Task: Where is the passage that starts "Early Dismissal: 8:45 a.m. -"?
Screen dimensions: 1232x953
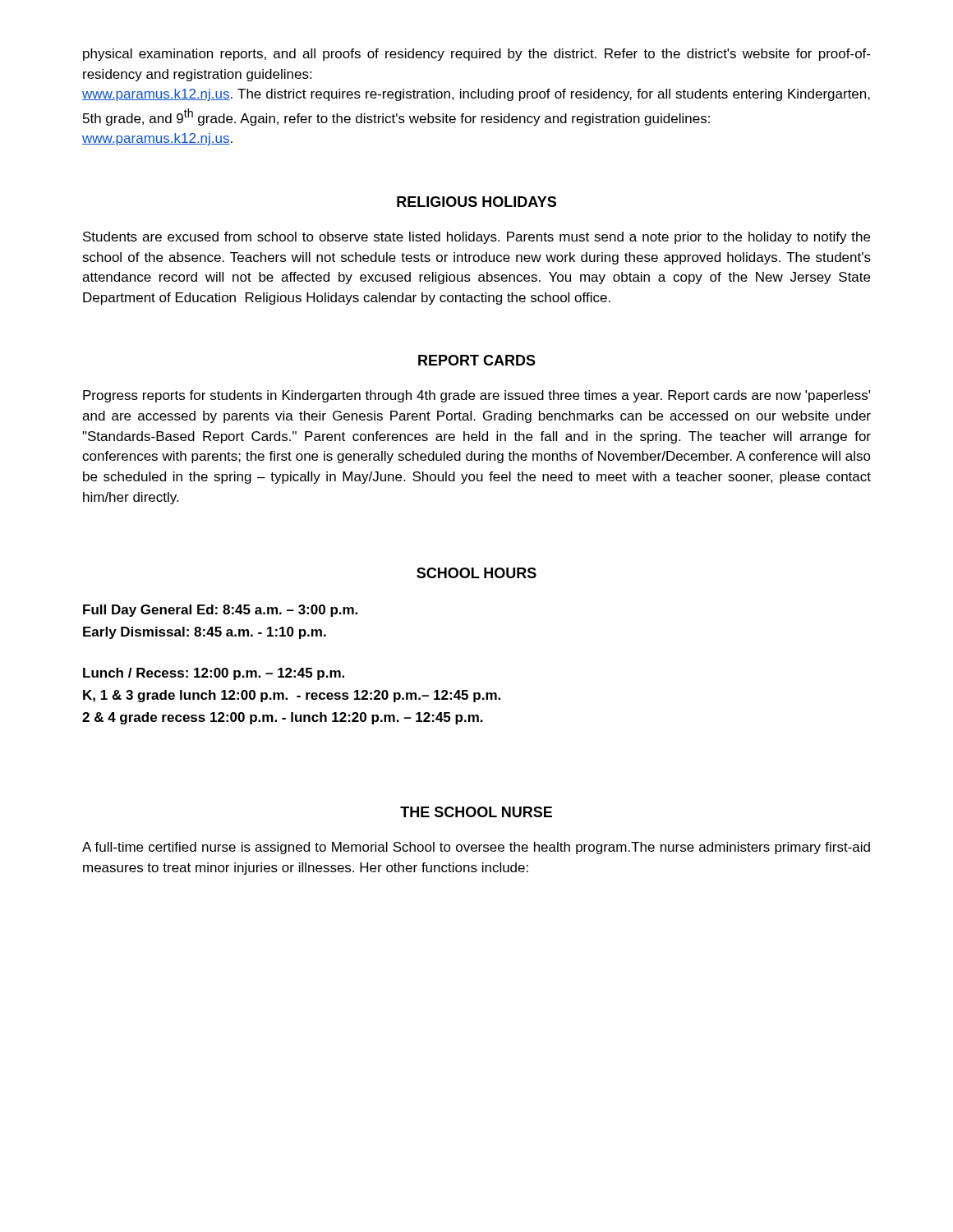Action: (204, 632)
